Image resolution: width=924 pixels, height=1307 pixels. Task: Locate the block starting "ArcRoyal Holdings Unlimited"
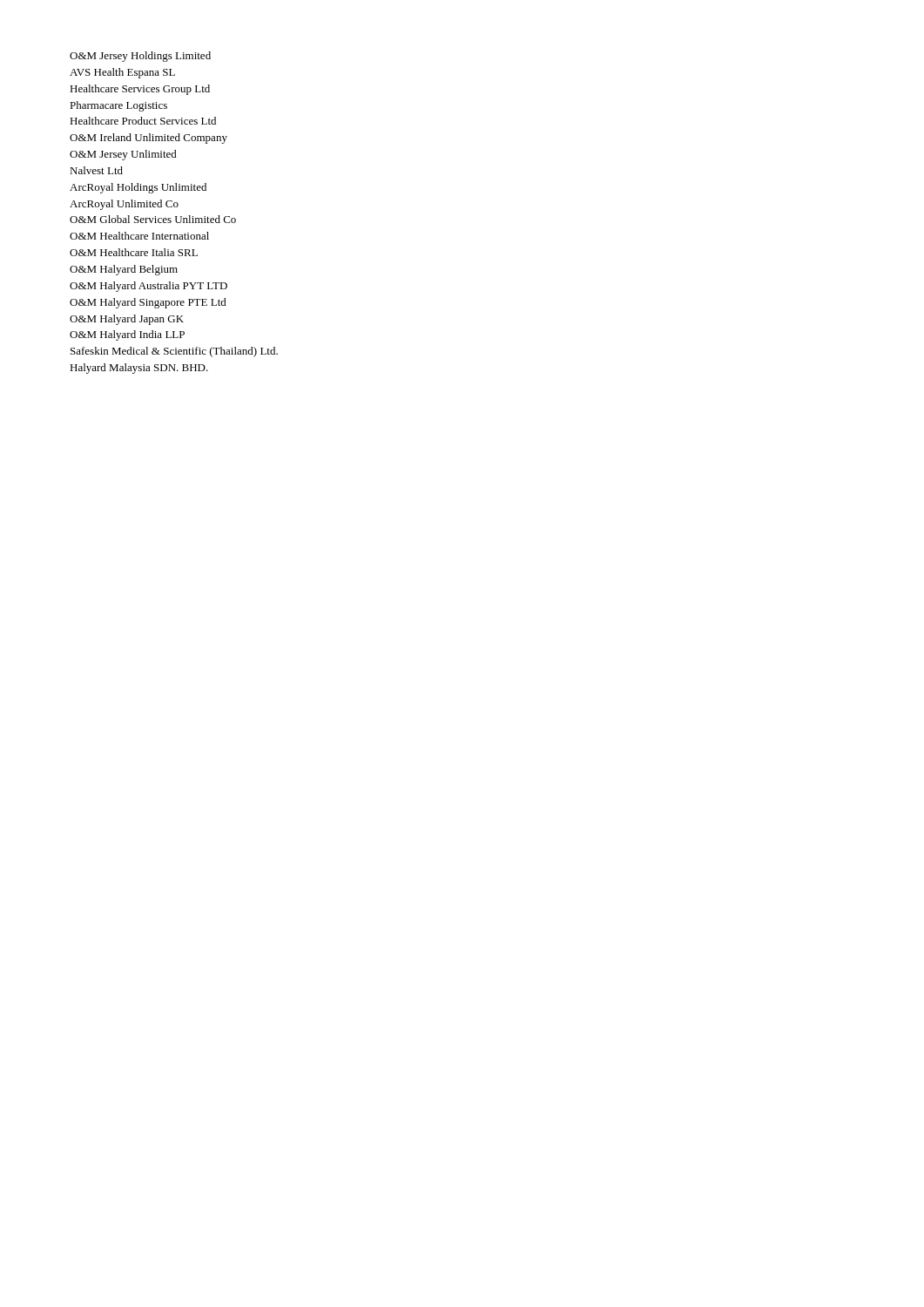pos(138,187)
